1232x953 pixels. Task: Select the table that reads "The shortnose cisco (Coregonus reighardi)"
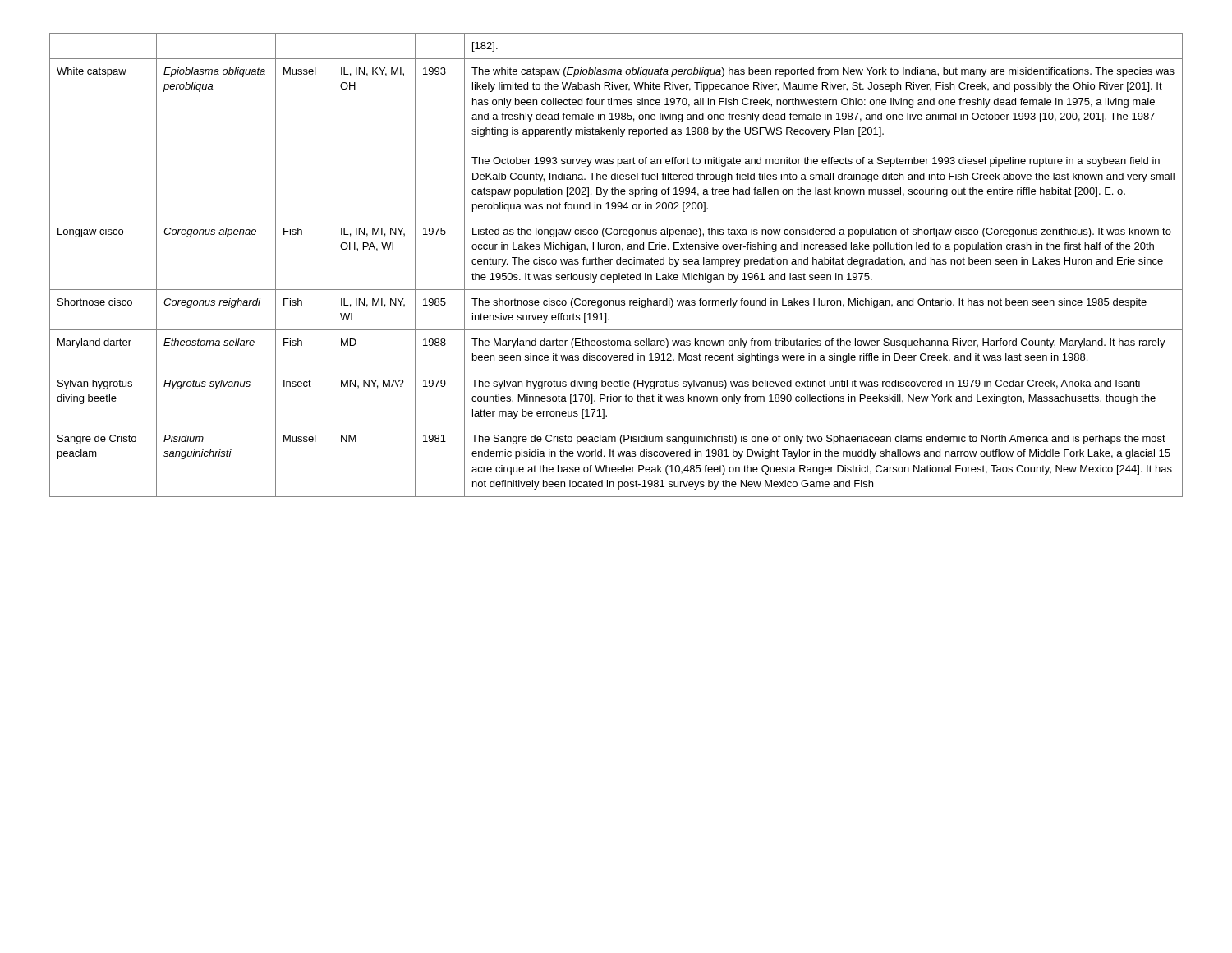616,265
